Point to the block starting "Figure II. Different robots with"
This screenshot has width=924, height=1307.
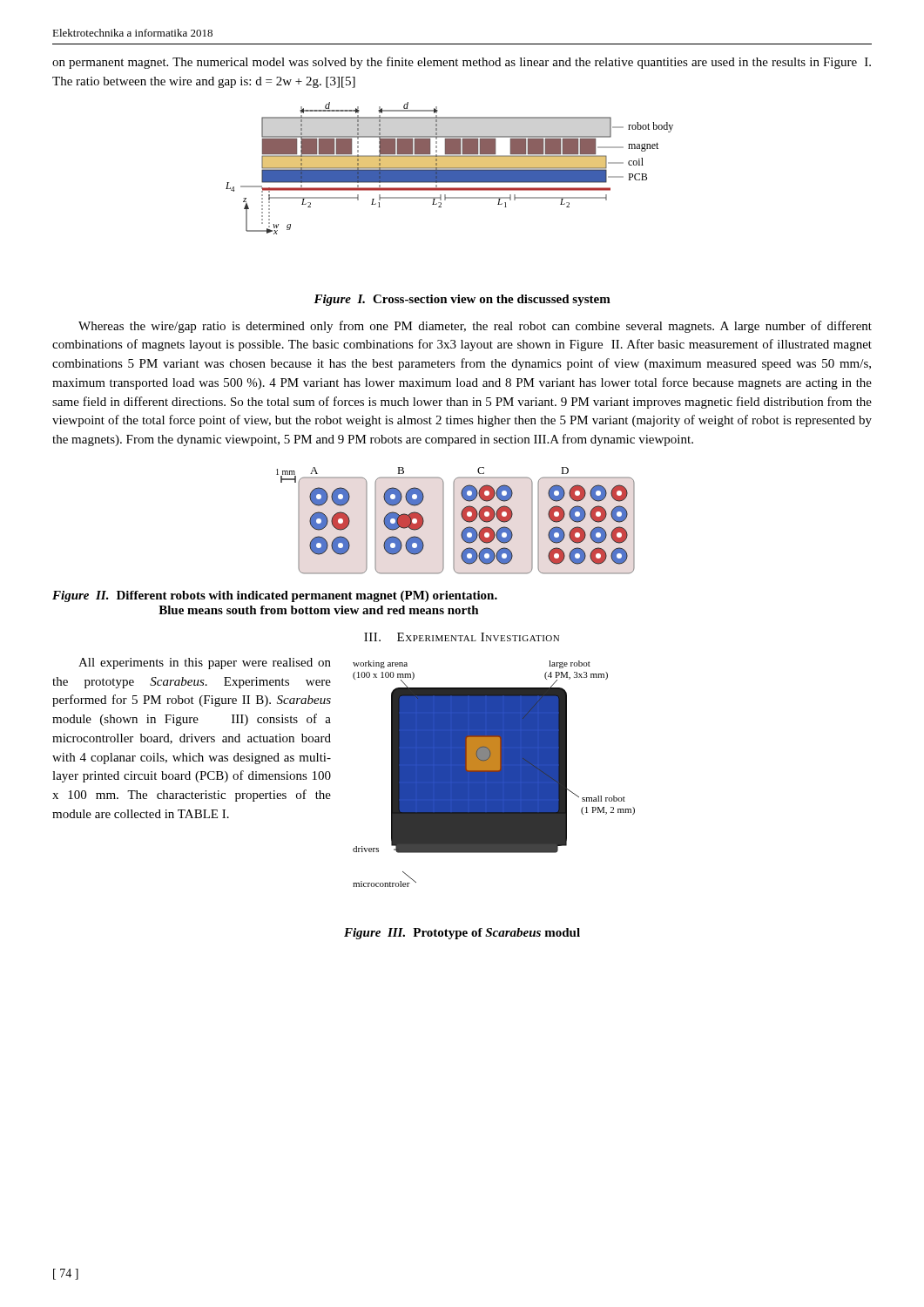(x=462, y=603)
